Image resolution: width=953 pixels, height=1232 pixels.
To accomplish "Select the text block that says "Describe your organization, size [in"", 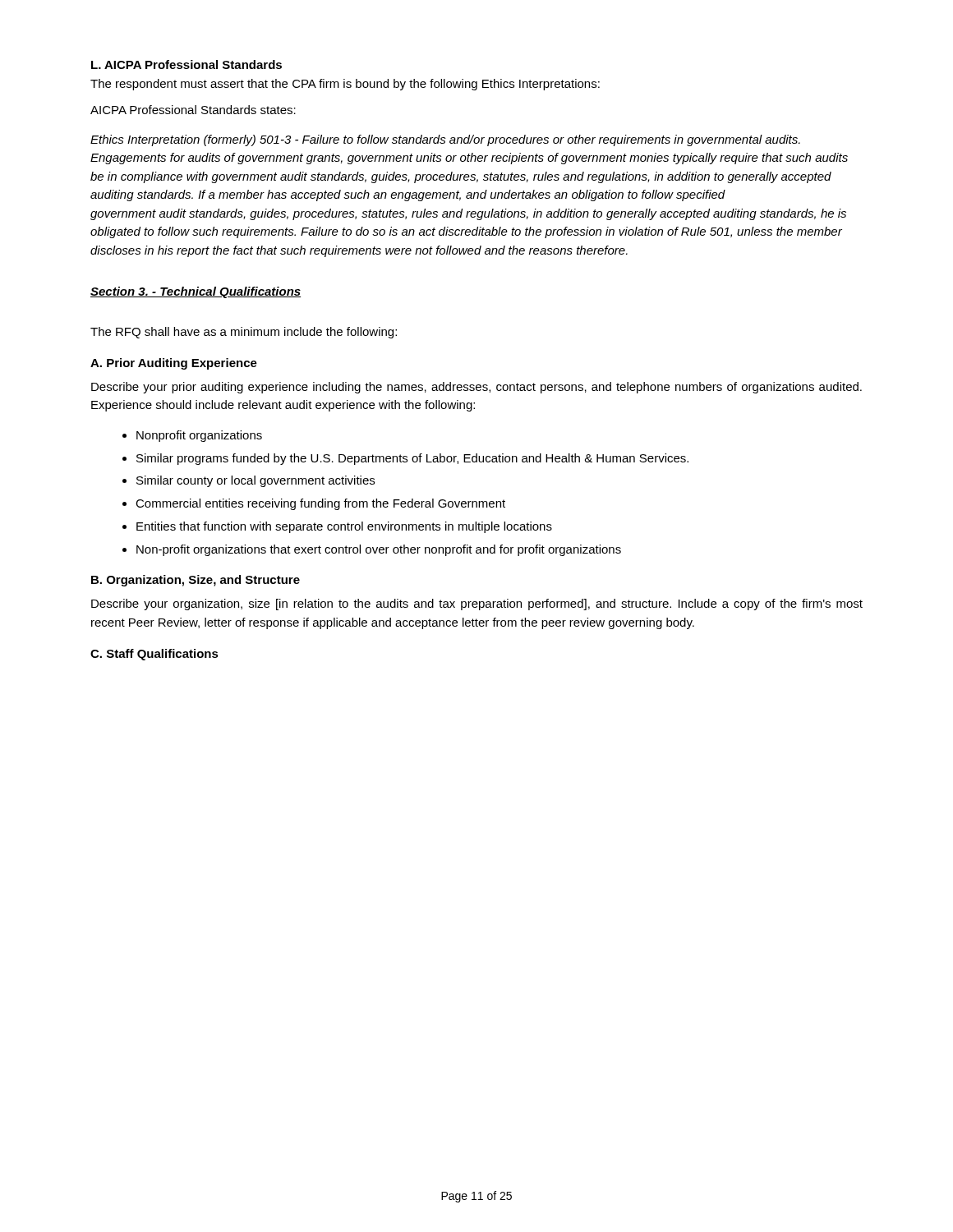I will click(x=476, y=613).
